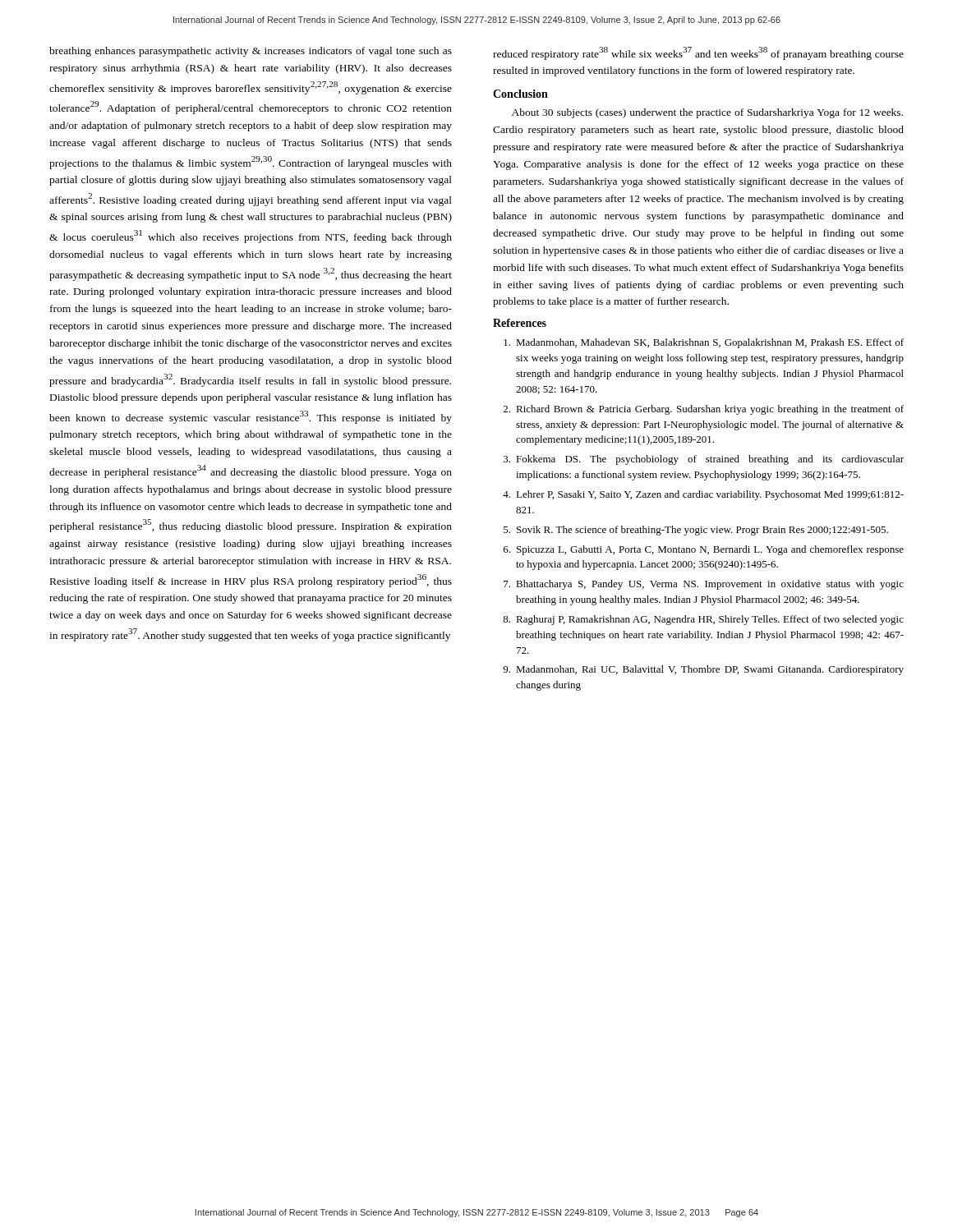Image resolution: width=953 pixels, height=1232 pixels.
Task: Select the list item containing "3. Fokkema DS. The"
Action: [698, 467]
